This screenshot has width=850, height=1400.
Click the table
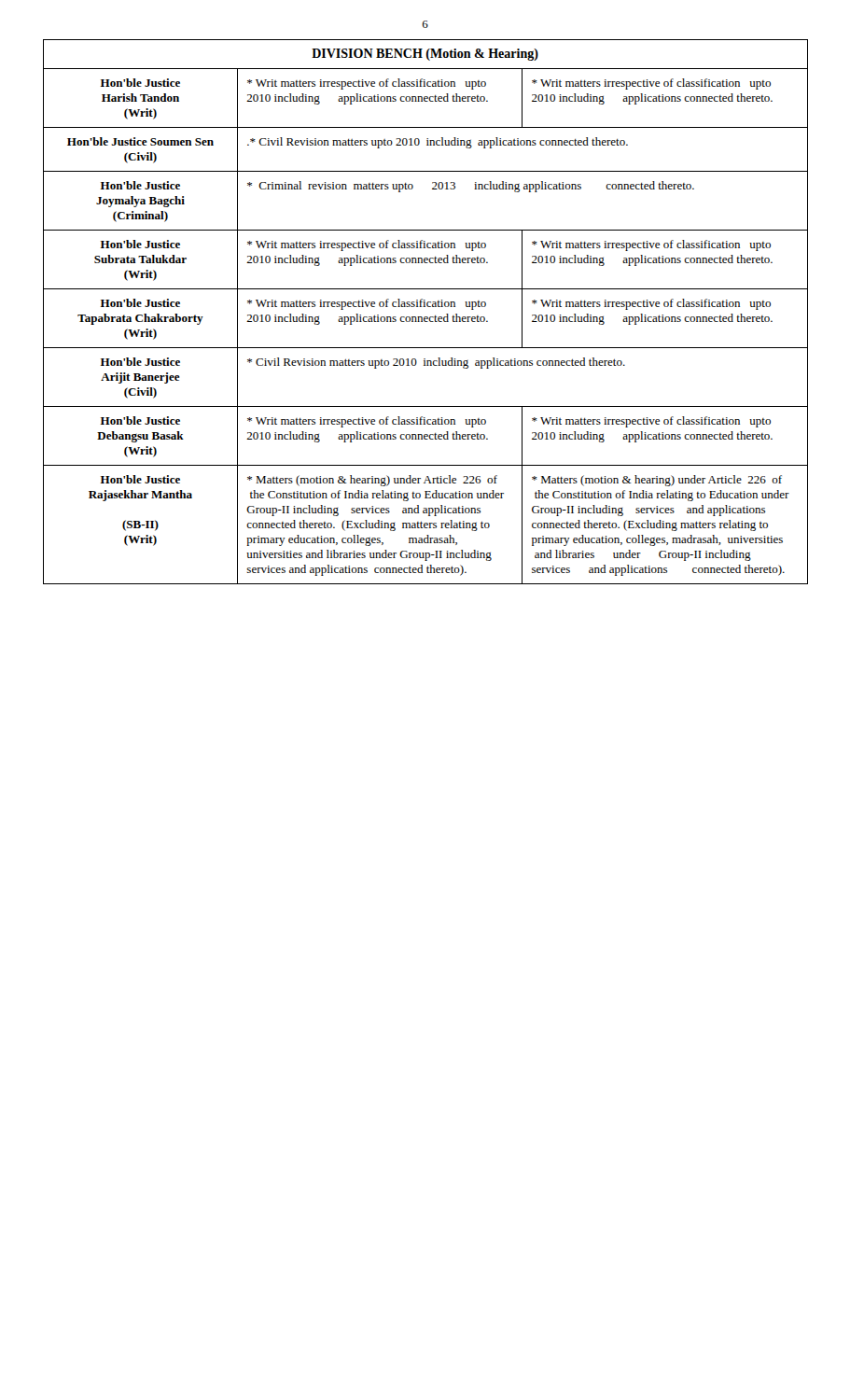[425, 312]
